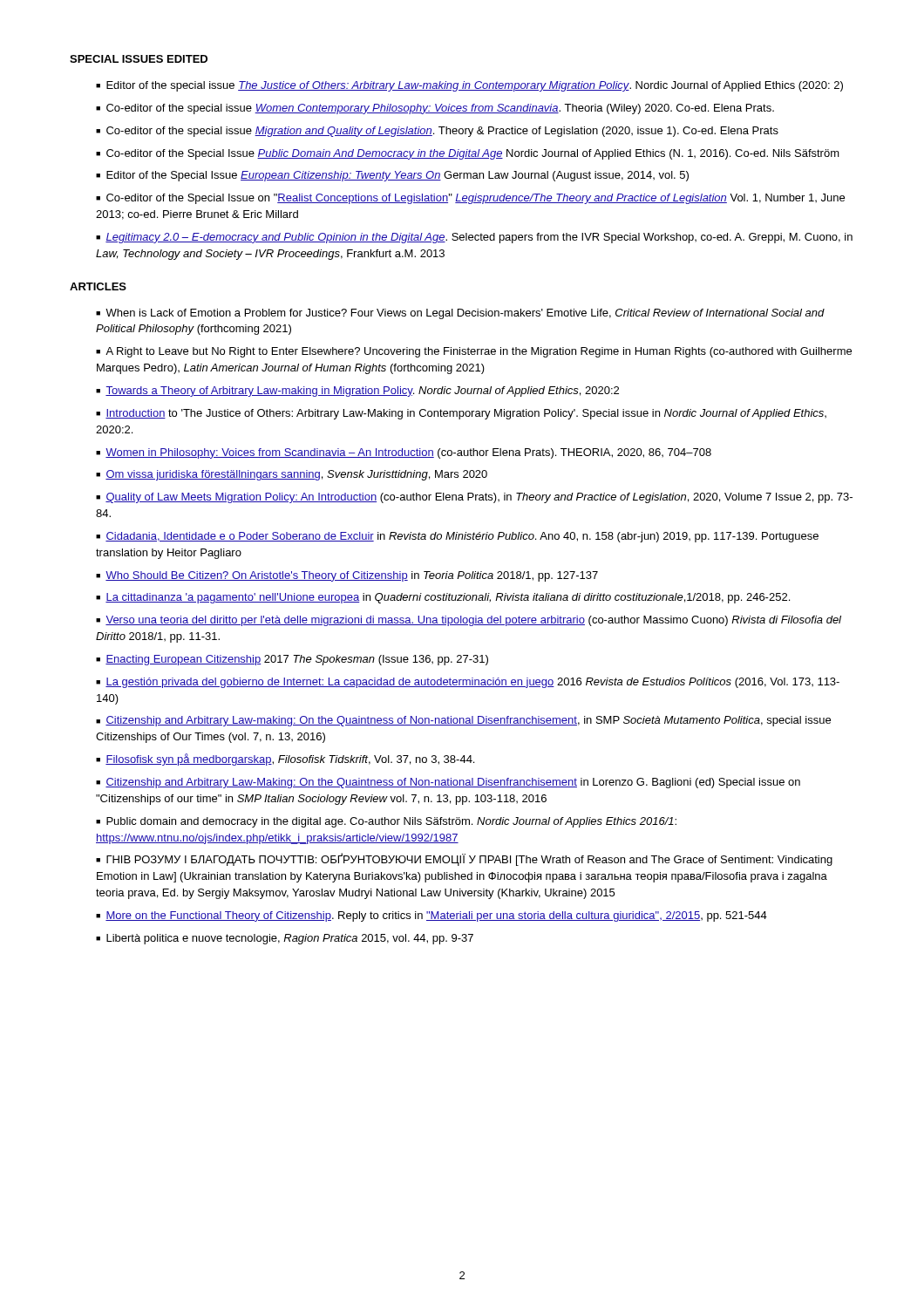Select the text starting "Co-editor of the Special Issue Public Domain"

(x=473, y=153)
